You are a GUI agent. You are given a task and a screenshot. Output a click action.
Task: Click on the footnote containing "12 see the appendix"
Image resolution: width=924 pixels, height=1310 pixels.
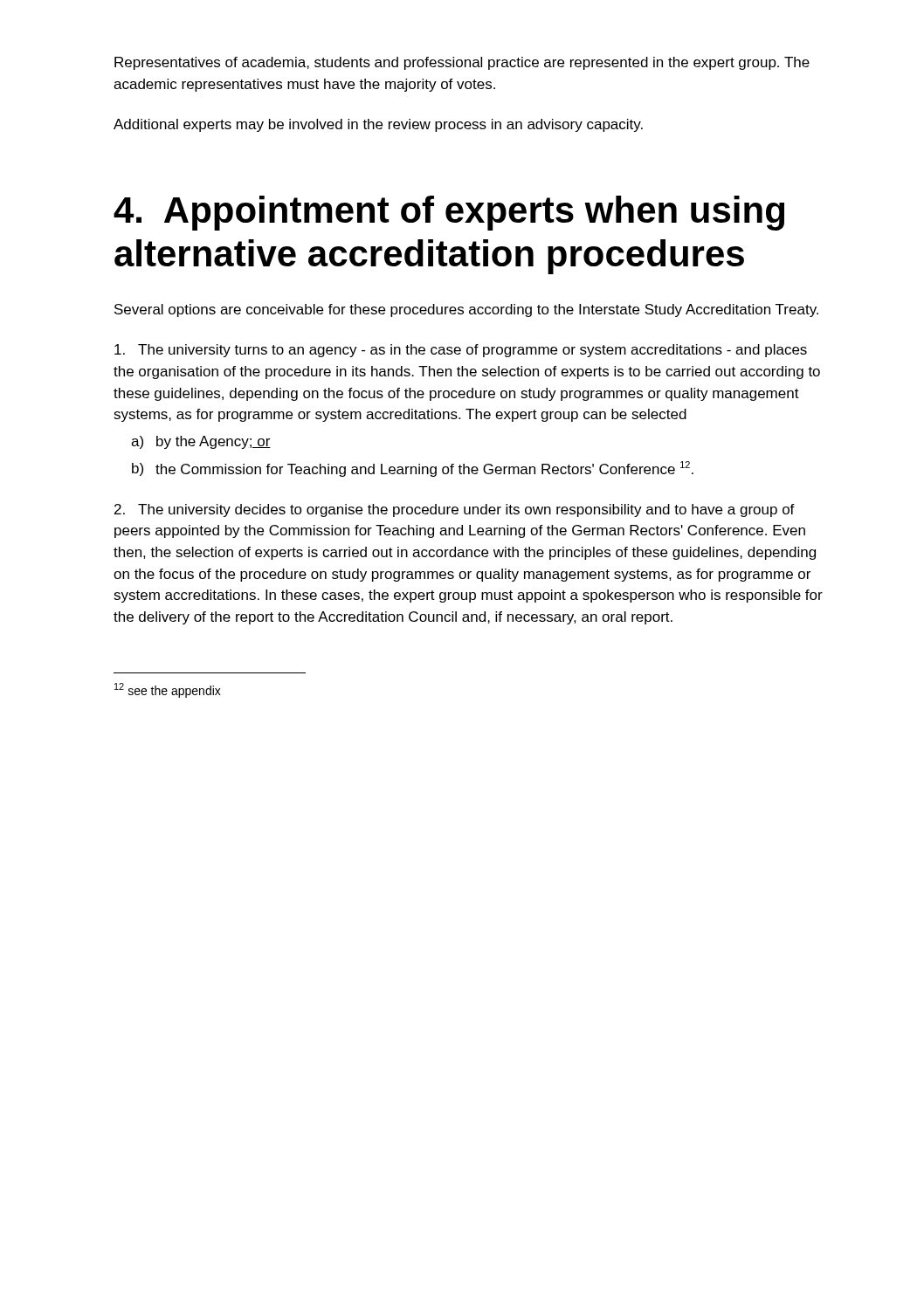pyautogui.click(x=167, y=689)
